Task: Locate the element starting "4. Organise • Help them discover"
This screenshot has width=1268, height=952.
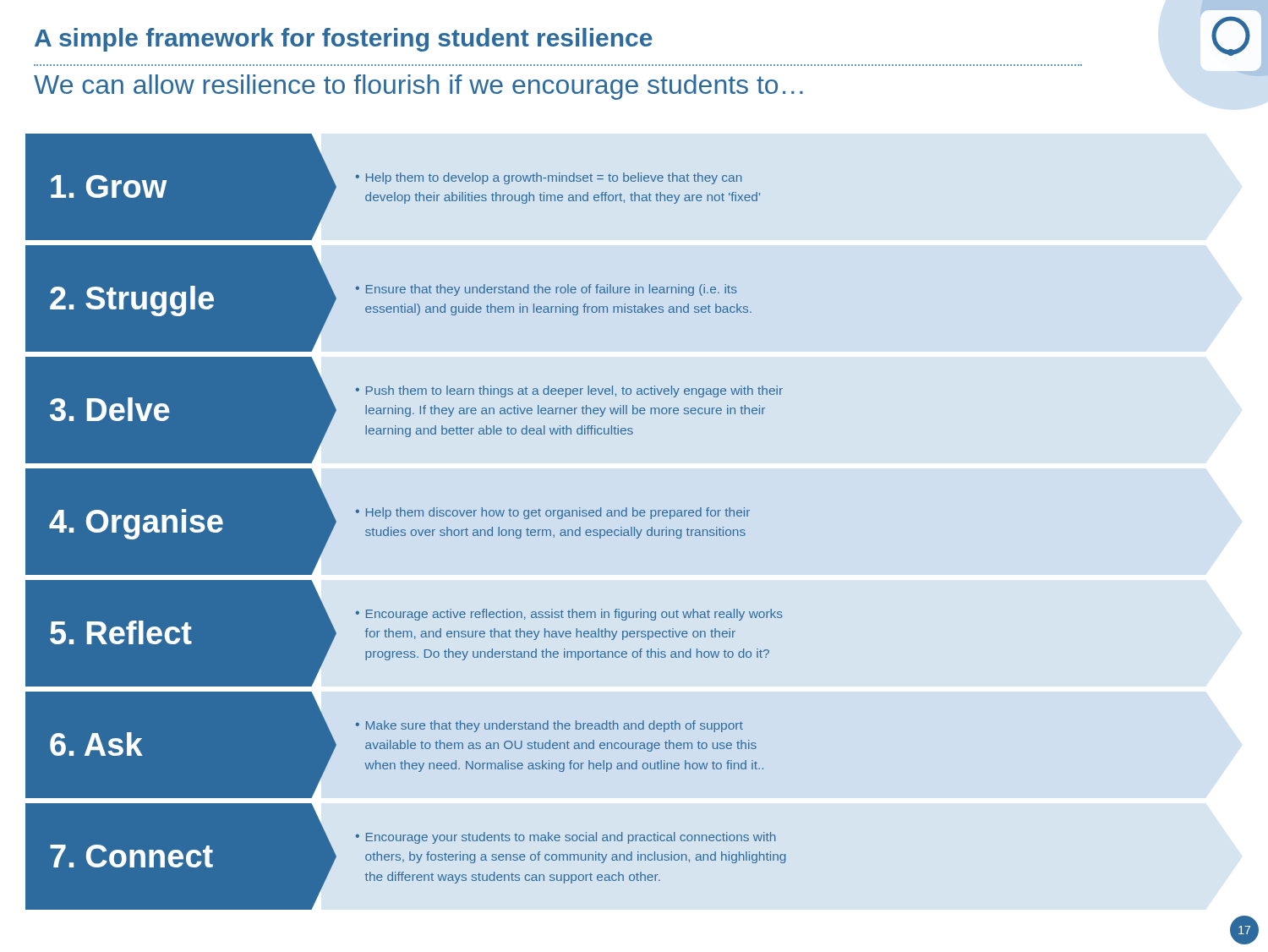Action: pos(634,522)
